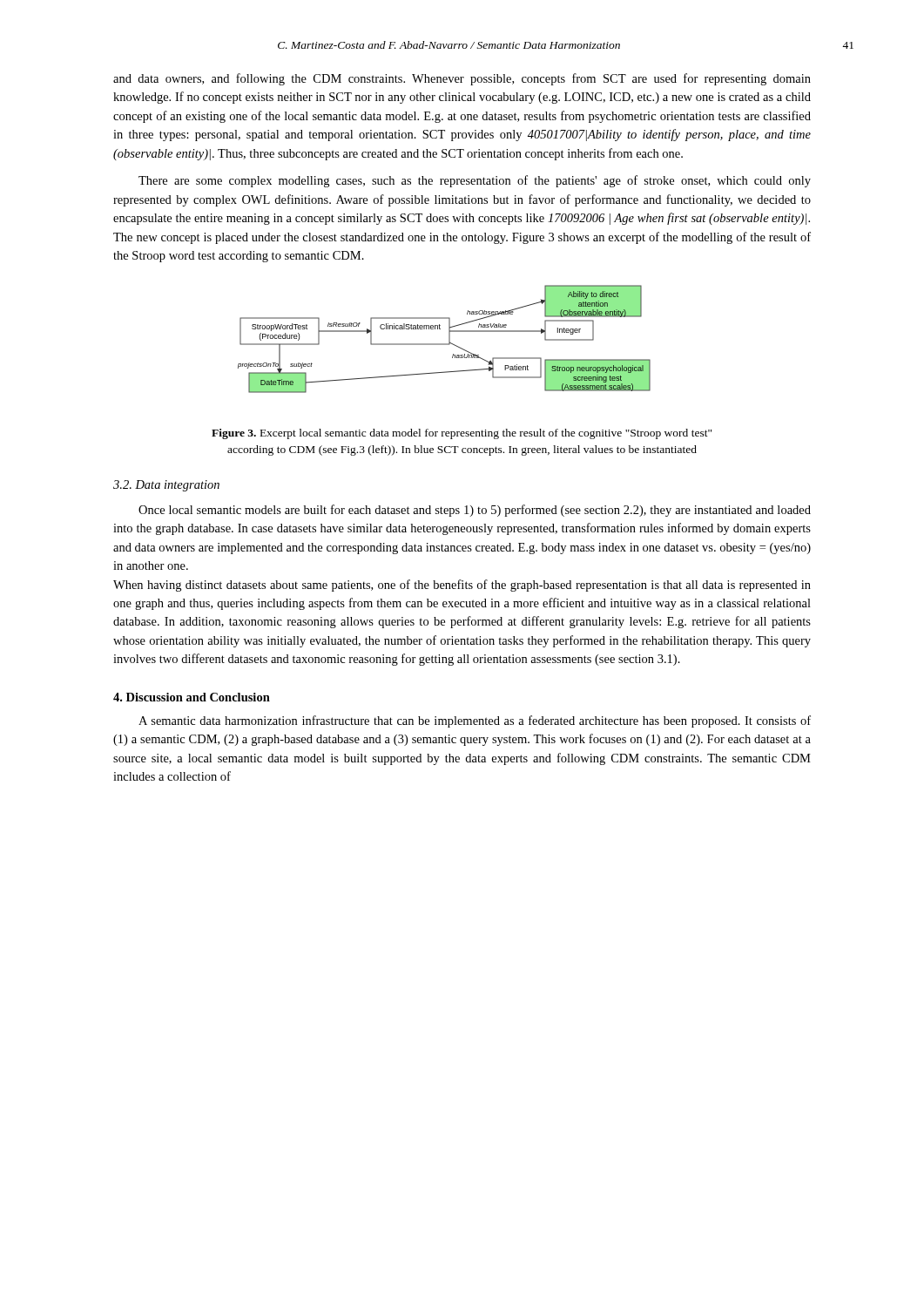Find "4. Discussion and Conclusion" on this page
Viewport: 924px width, 1307px height.
click(x=191, y=697)
